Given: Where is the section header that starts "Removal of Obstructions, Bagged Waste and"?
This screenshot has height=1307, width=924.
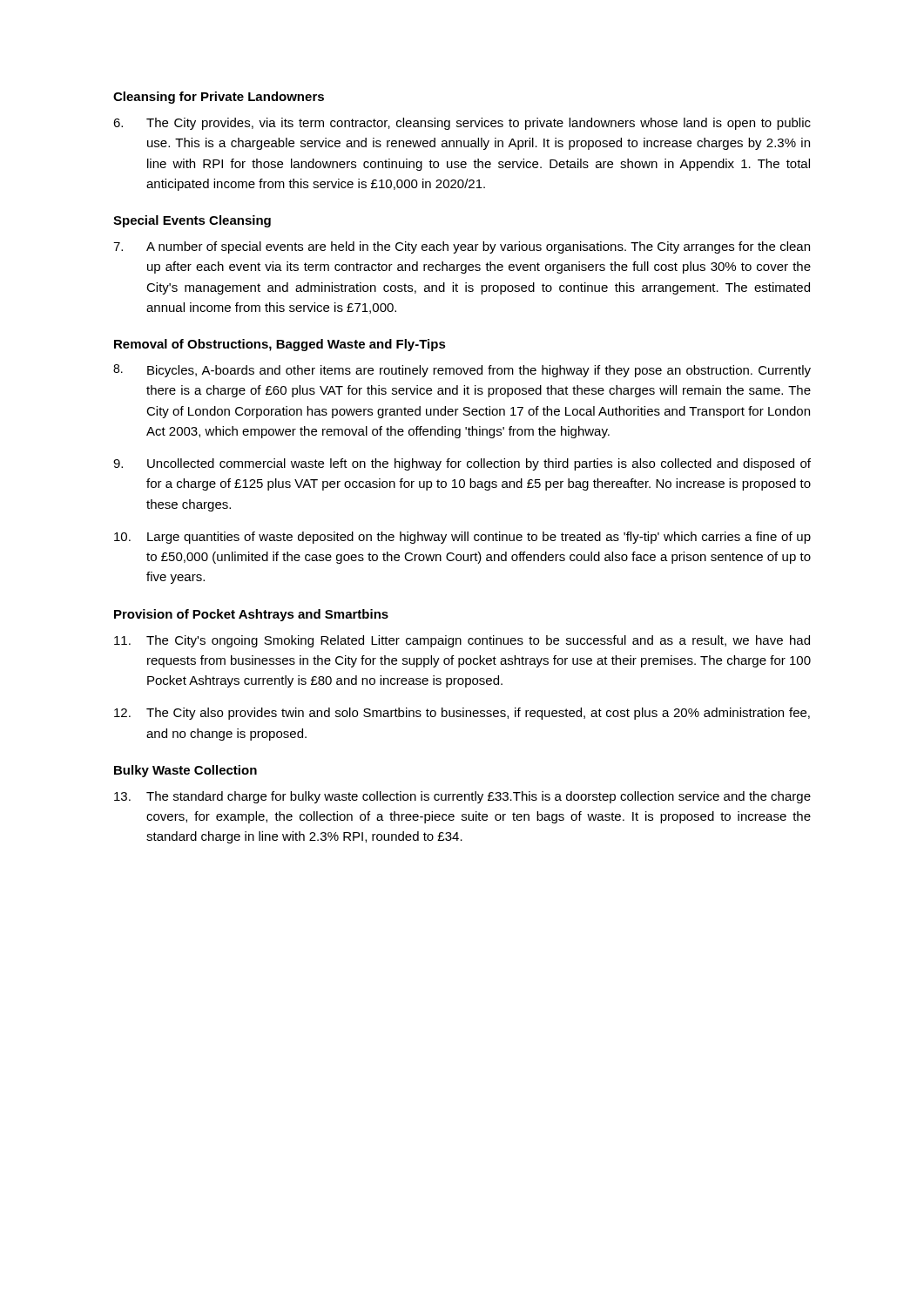Looking at the screenshot, I should tap(279, 344).
